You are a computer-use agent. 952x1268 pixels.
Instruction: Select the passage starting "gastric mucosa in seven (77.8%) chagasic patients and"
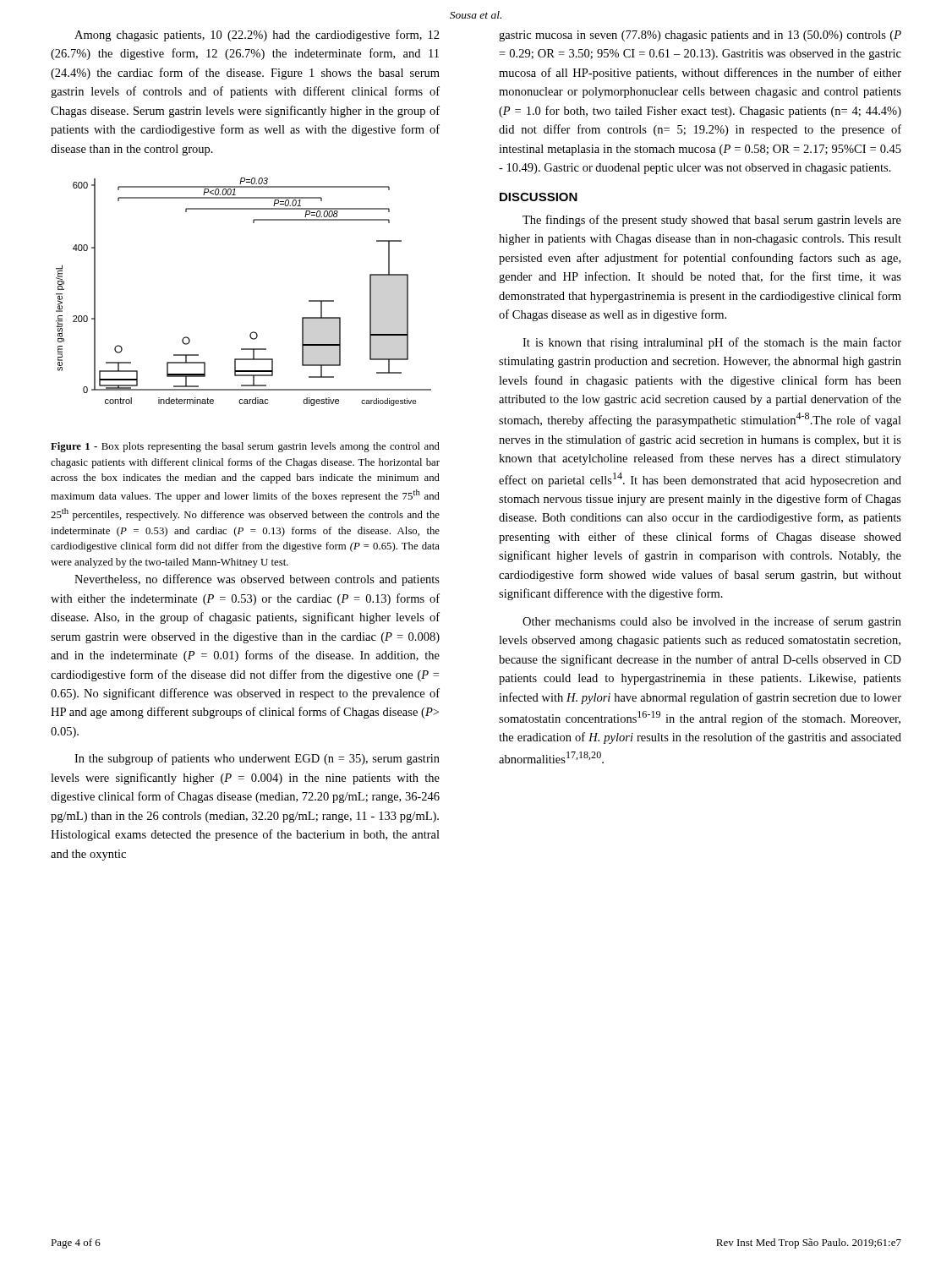pyautogui.click(x=700, y=101)
